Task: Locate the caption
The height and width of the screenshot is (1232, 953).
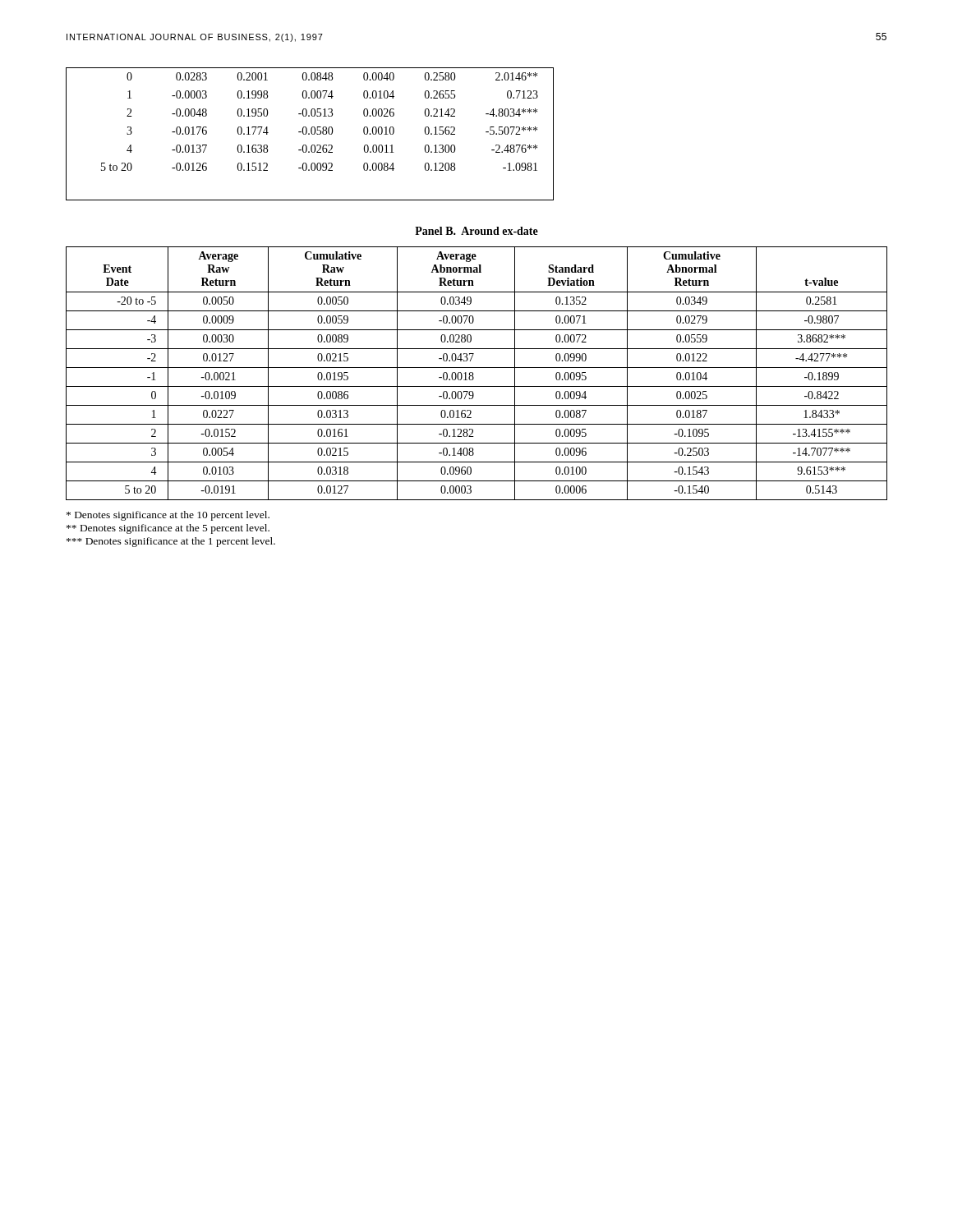Action: pos(476,231)
